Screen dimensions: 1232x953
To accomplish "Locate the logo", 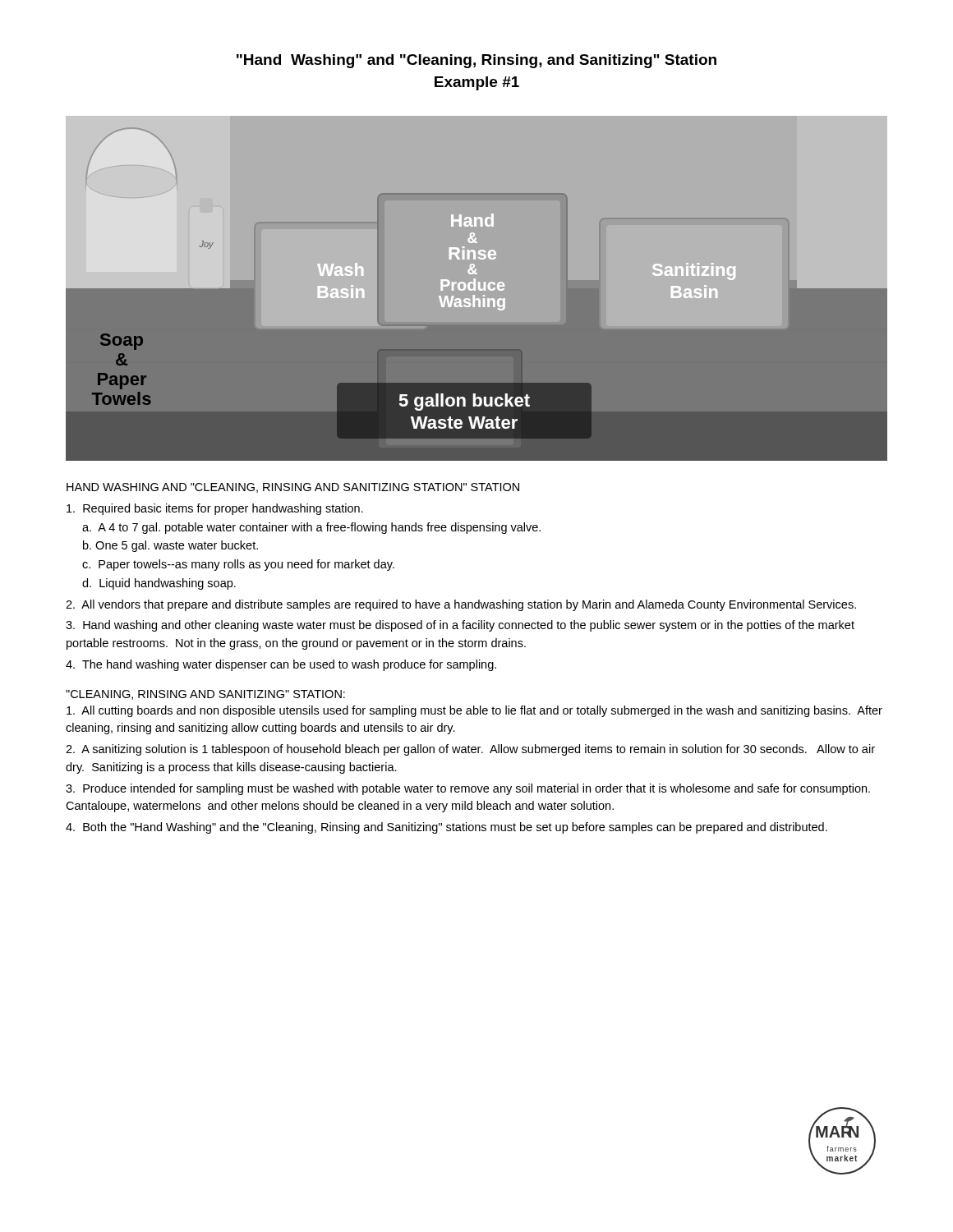I will click(842, 1145).
